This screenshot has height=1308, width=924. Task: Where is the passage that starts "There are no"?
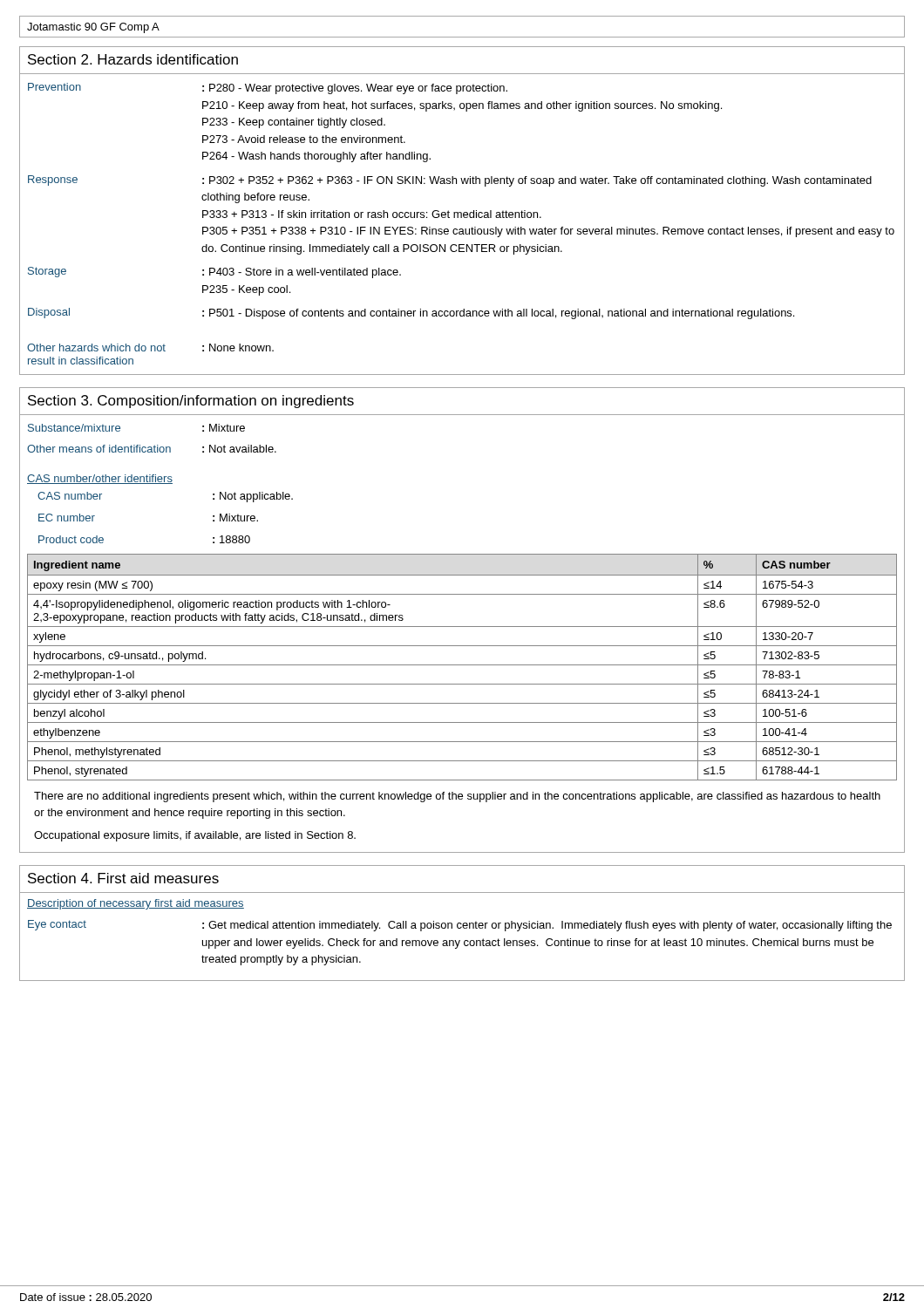(457, 804)
